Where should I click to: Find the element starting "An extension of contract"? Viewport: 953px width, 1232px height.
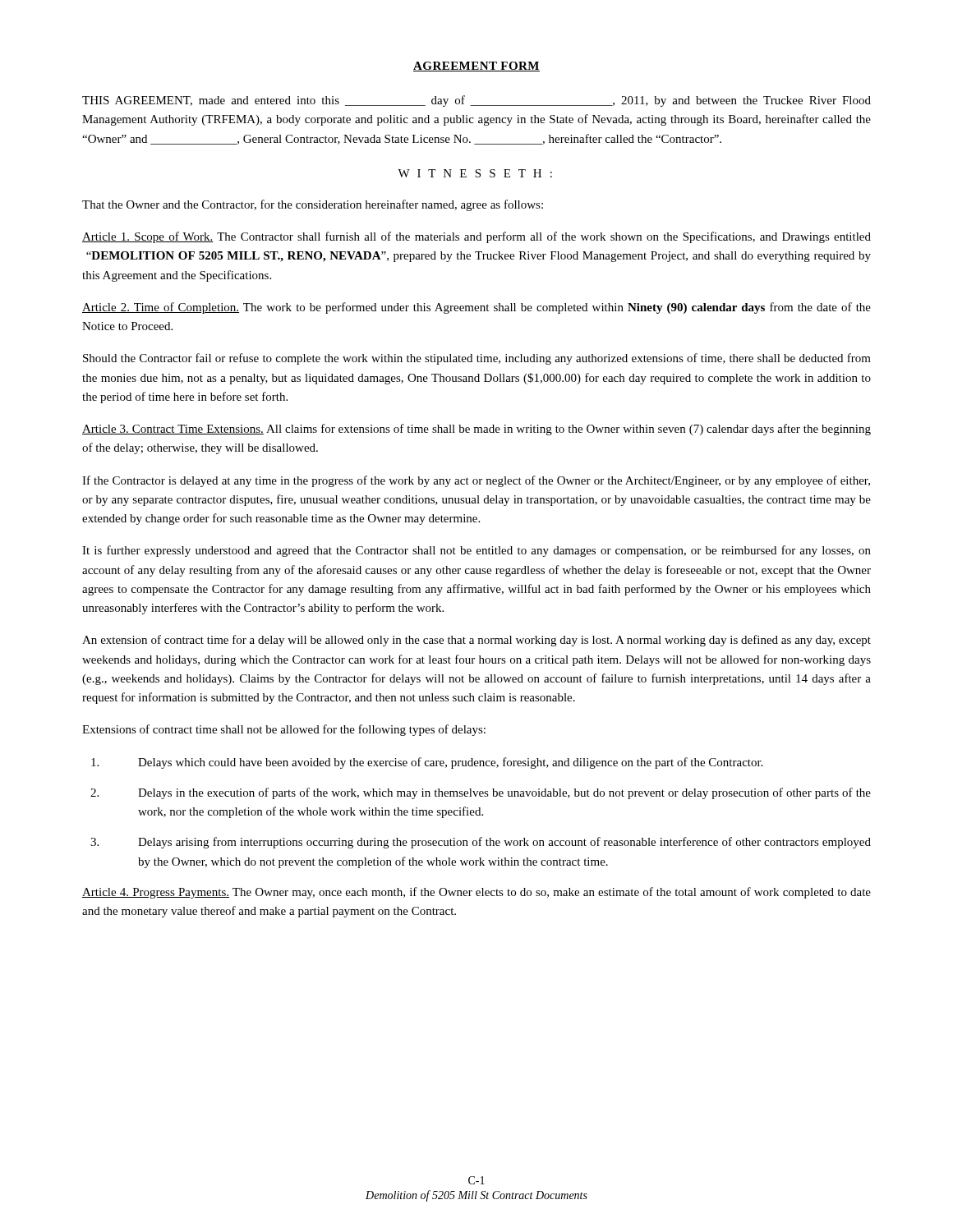coord(476,669)
